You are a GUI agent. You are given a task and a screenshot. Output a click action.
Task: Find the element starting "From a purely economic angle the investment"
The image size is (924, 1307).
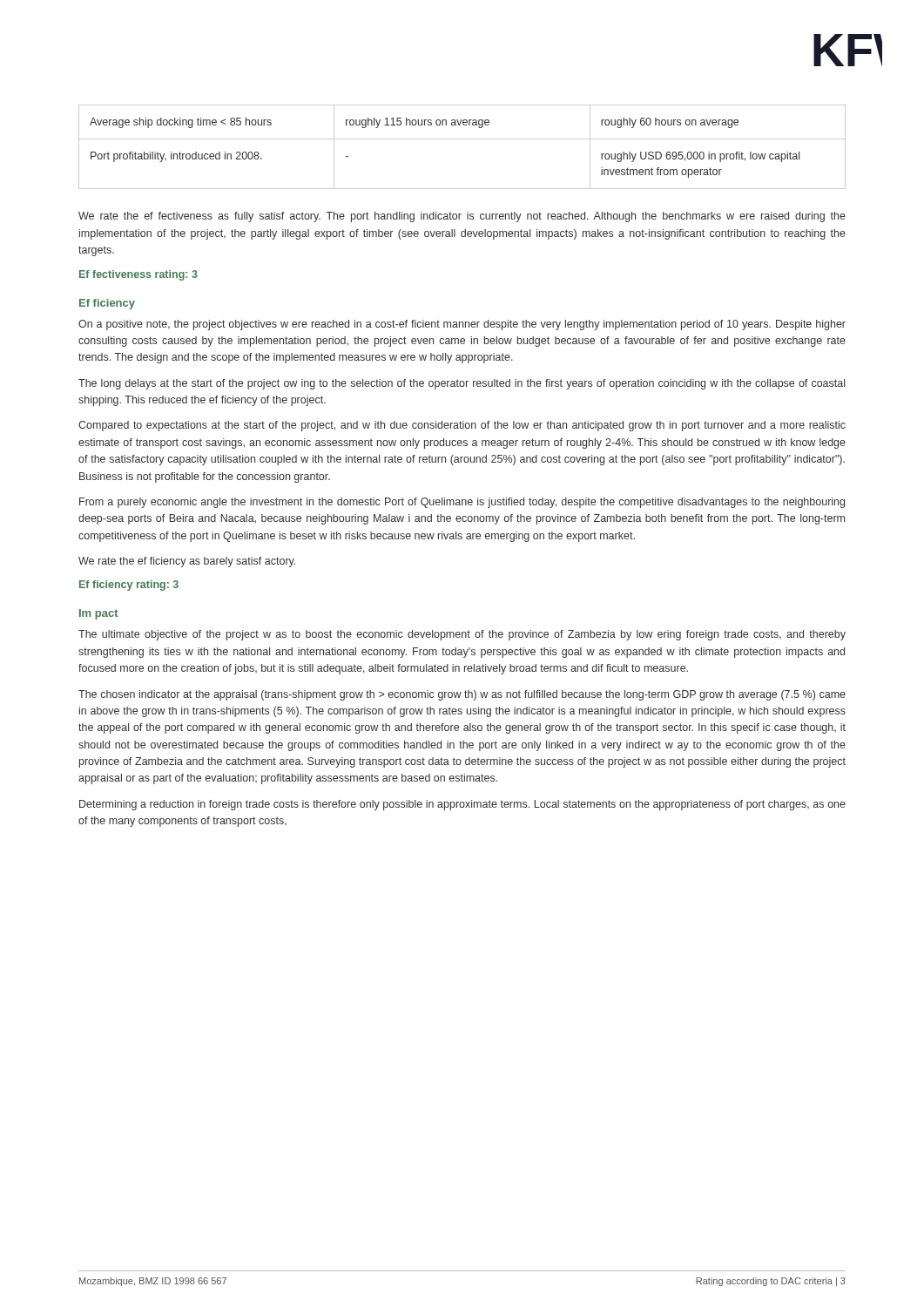[x=462, y=519]
